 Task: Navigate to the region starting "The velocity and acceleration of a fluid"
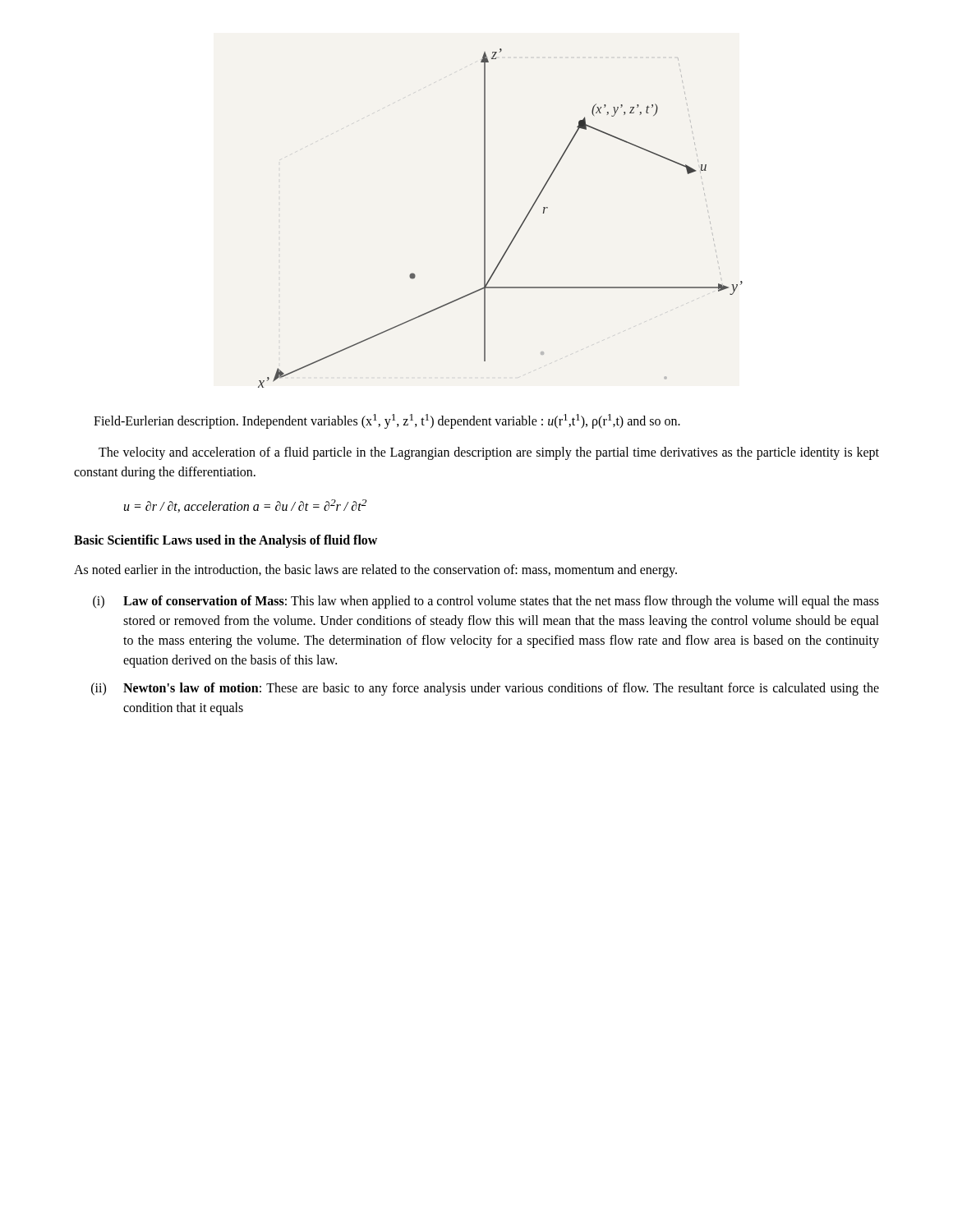coord(476,462)
